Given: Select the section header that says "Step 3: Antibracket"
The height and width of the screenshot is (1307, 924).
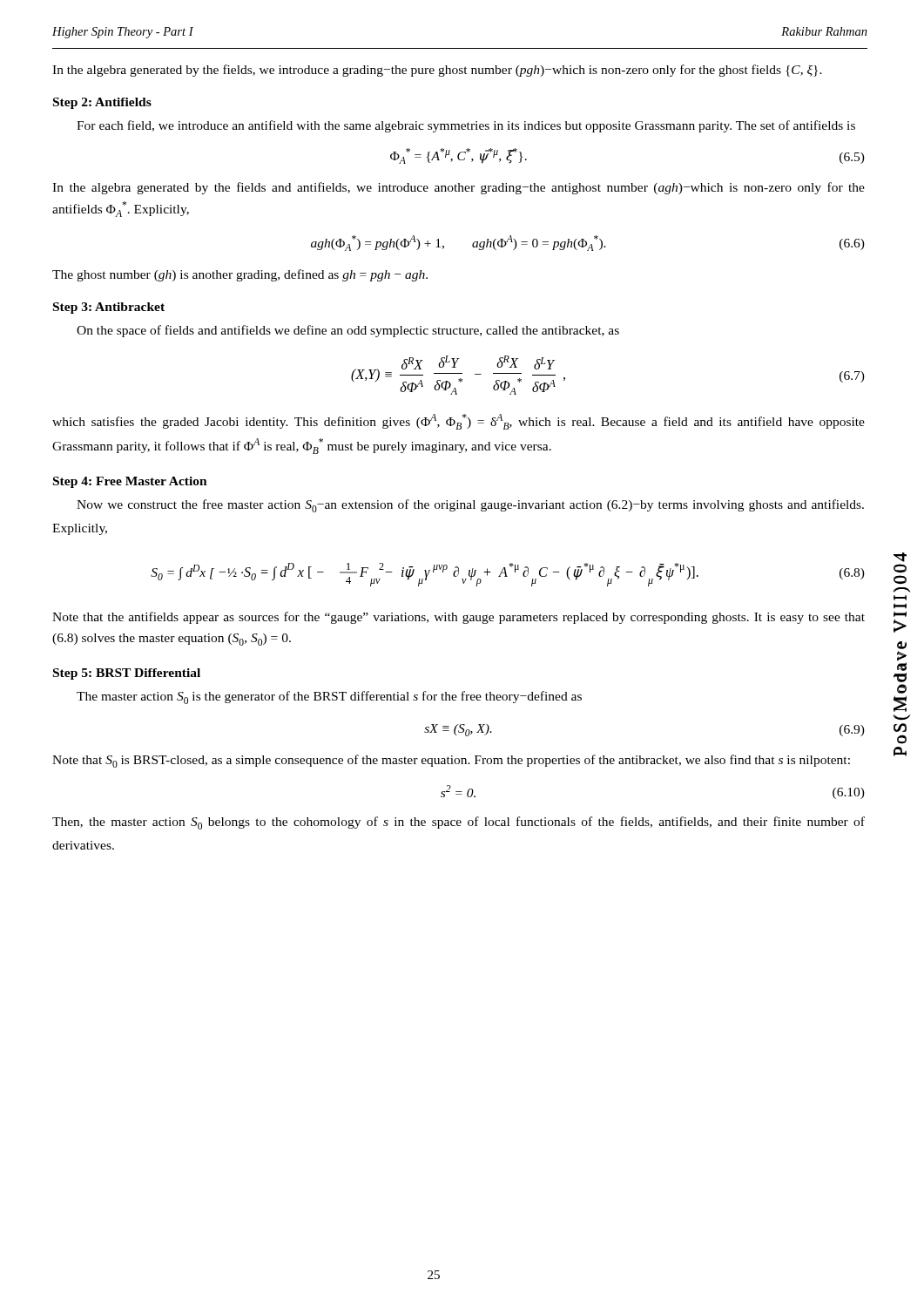Looking at the screenshot, I should [x=109, y=306].
